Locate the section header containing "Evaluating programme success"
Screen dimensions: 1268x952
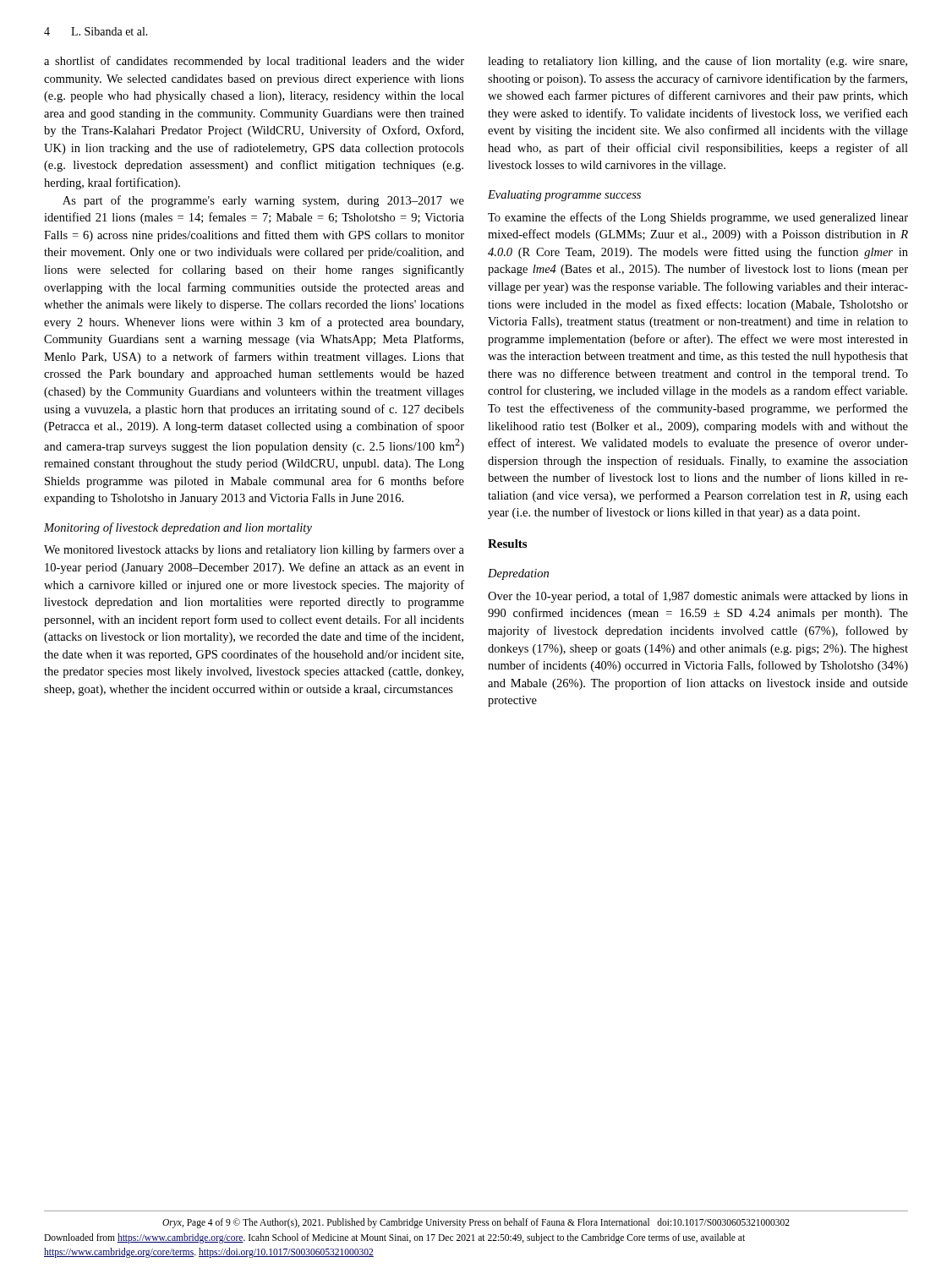[564, 196]
